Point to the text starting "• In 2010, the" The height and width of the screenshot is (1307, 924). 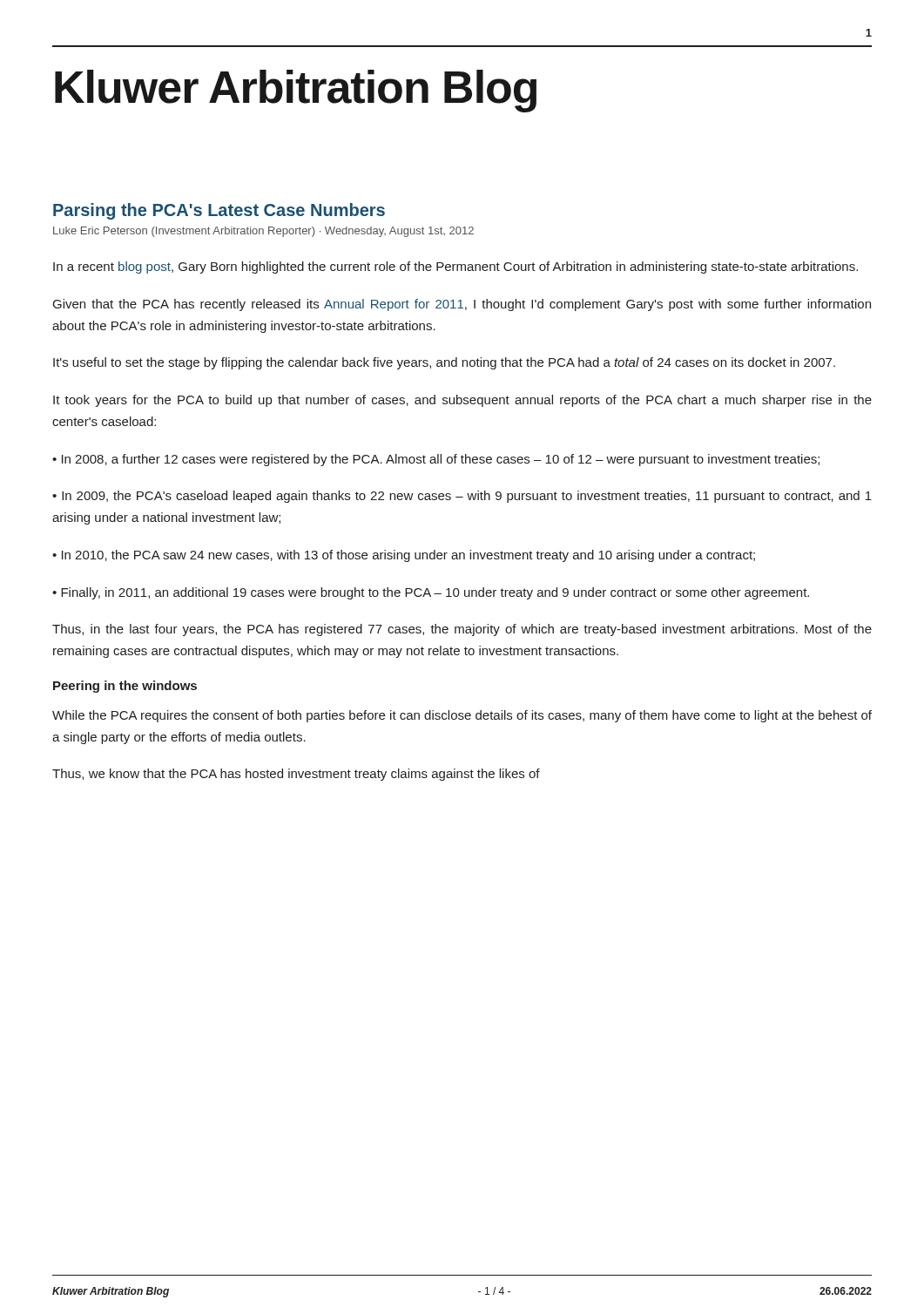[x=404, y=554]
